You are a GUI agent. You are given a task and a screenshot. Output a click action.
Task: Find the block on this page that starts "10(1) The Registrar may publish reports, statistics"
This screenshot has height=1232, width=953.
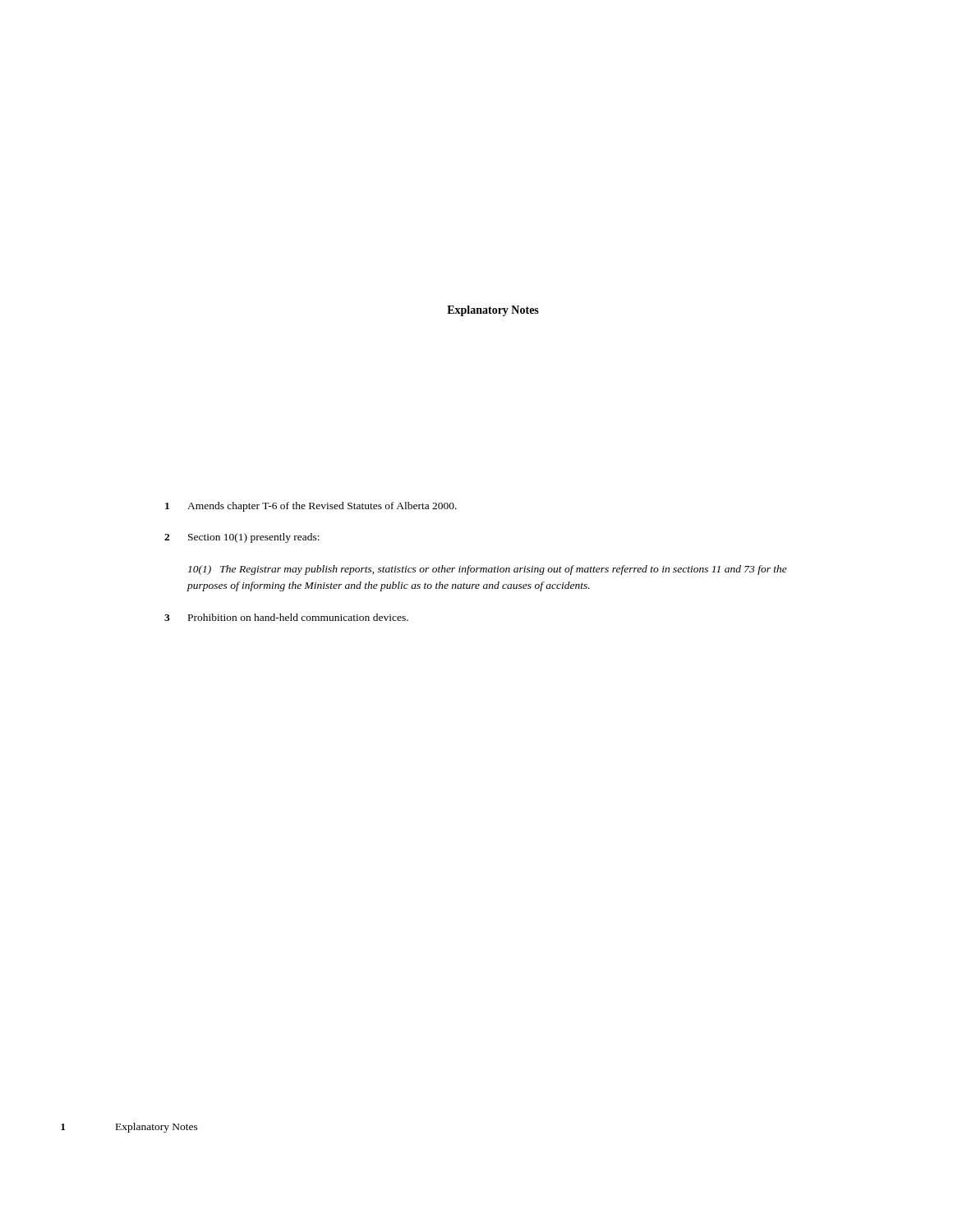487,577
